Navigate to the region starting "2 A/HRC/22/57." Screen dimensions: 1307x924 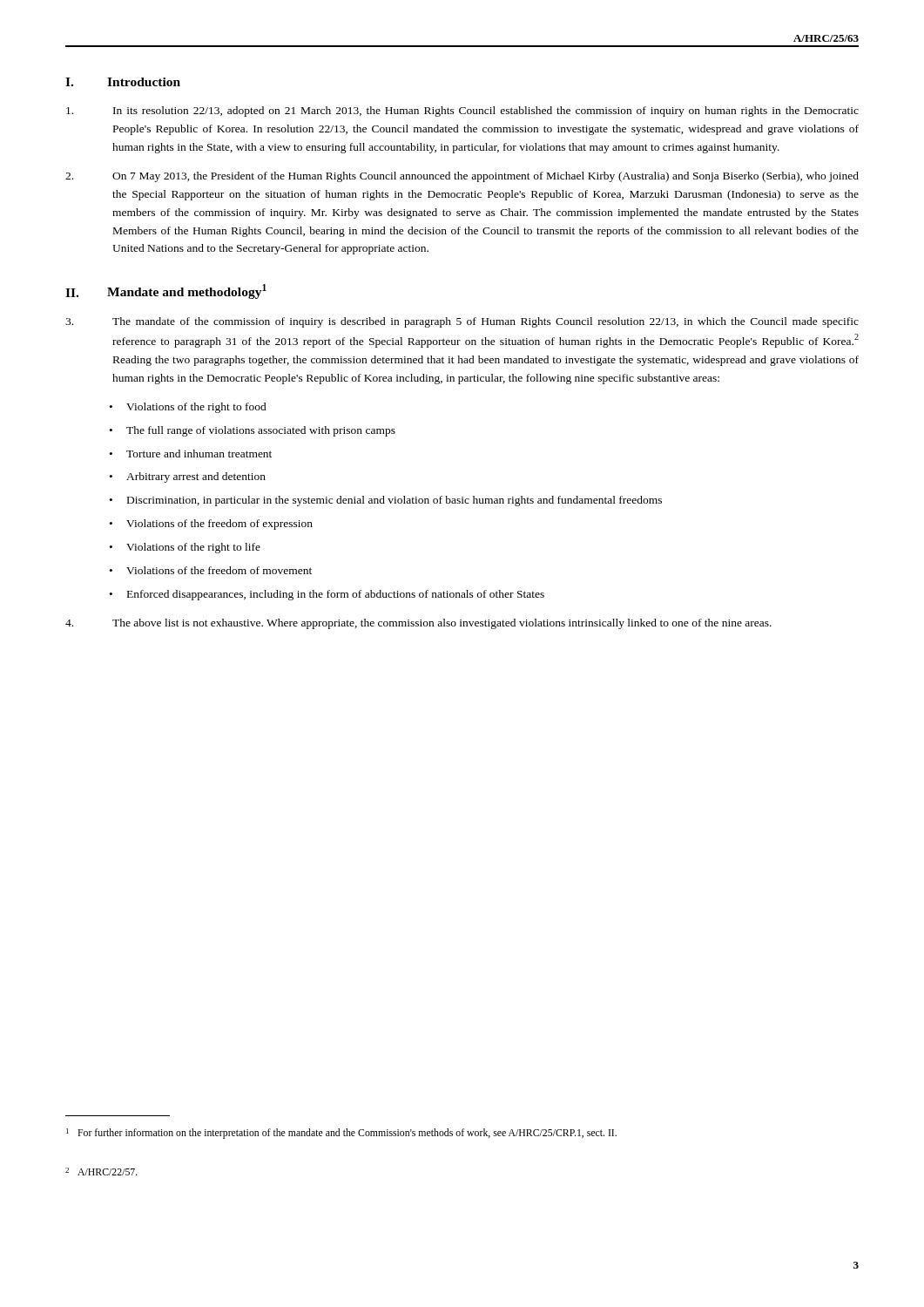101,1172
